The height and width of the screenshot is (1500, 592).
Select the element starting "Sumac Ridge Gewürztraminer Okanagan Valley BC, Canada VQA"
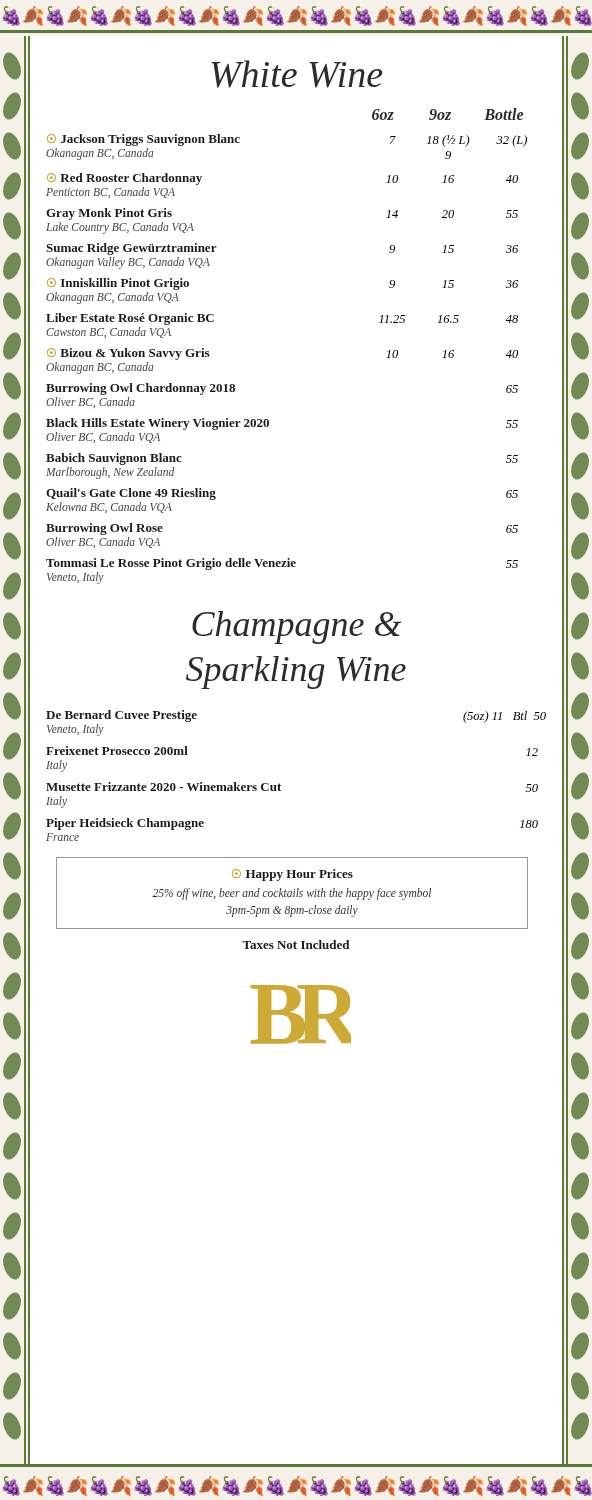[x=128, y=248]
